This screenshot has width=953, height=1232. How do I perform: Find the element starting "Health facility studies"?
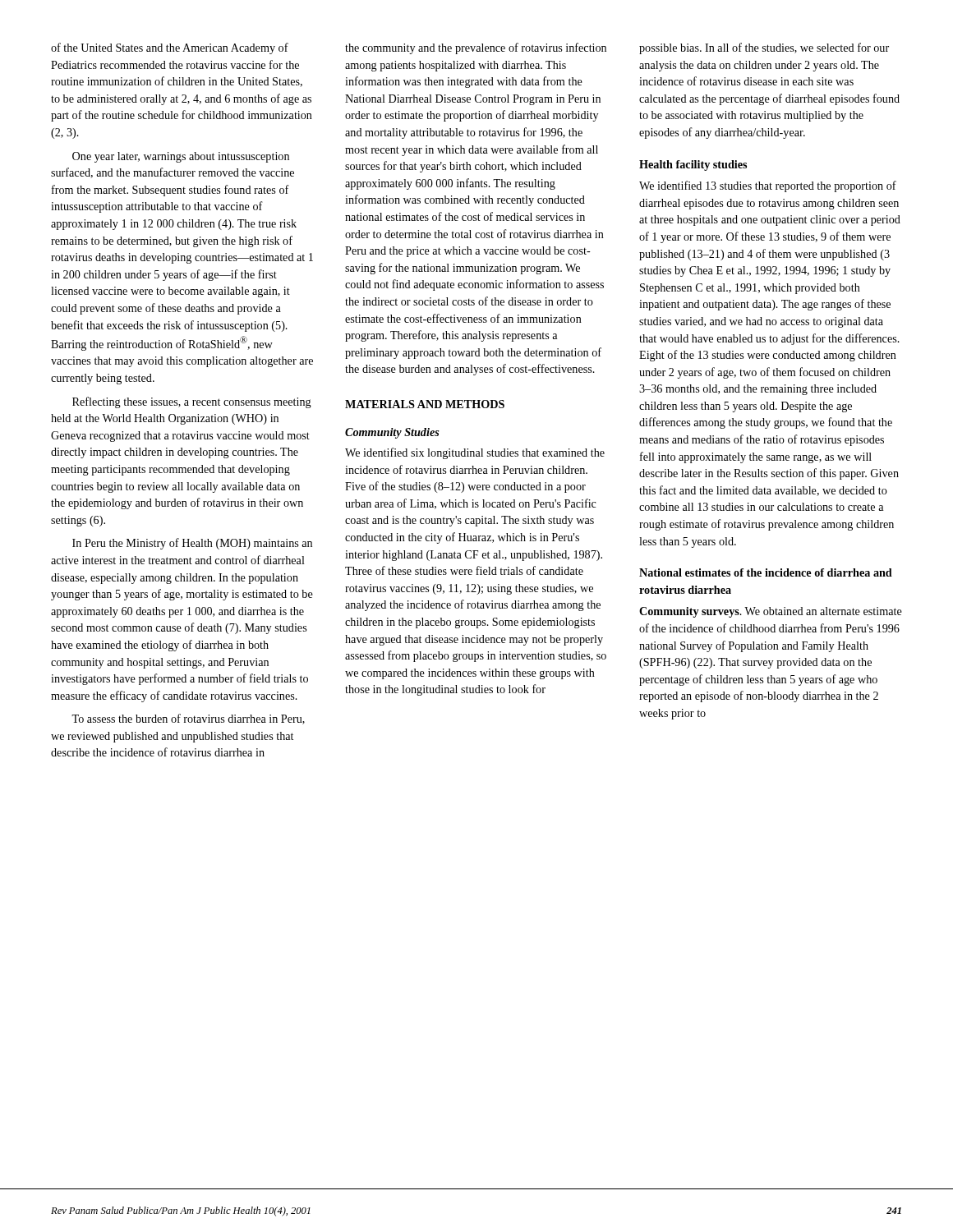point(693,164)
